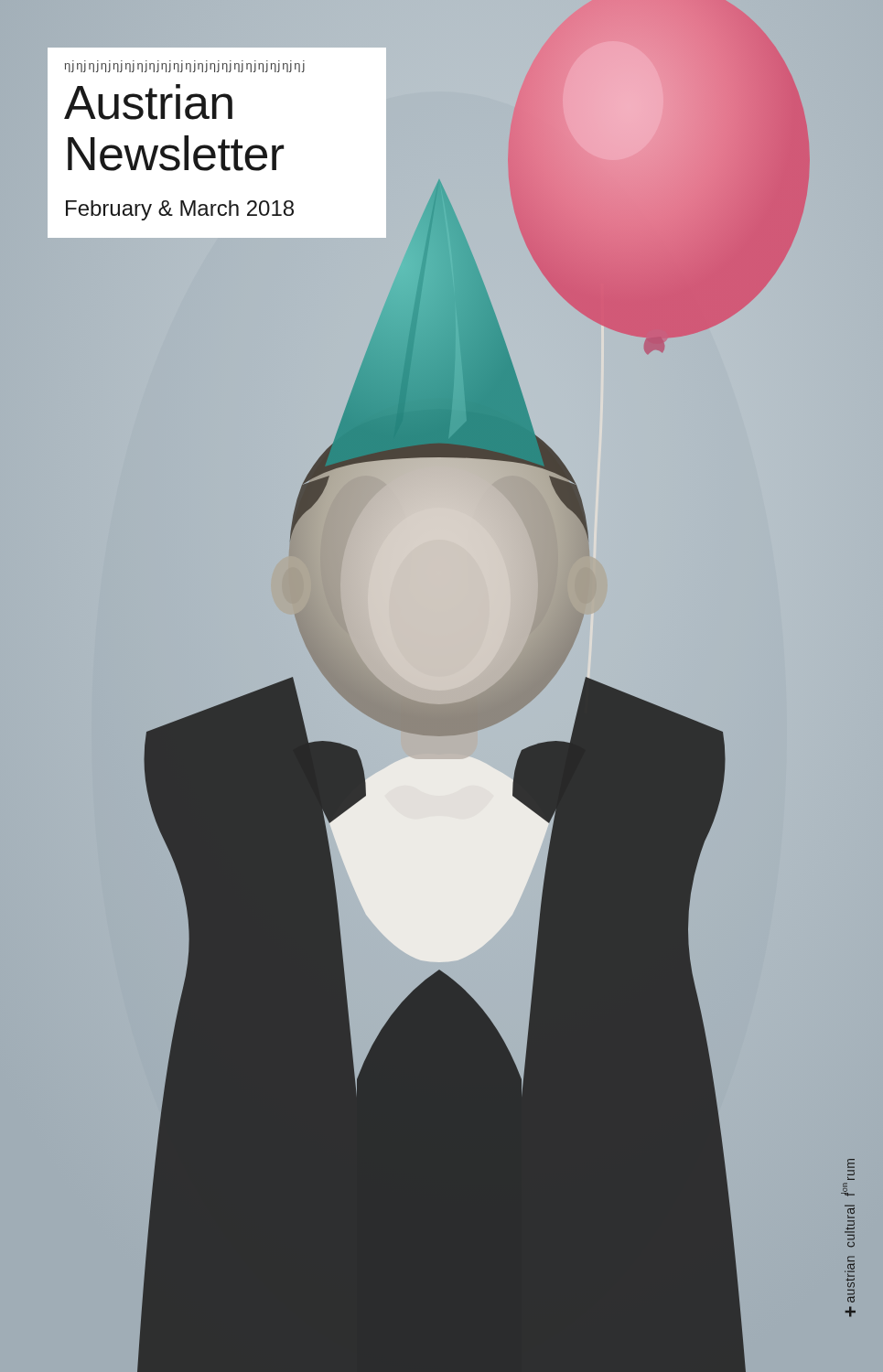Find the logo
Screen dimensions: 1372x883
tap(850, 1237)
